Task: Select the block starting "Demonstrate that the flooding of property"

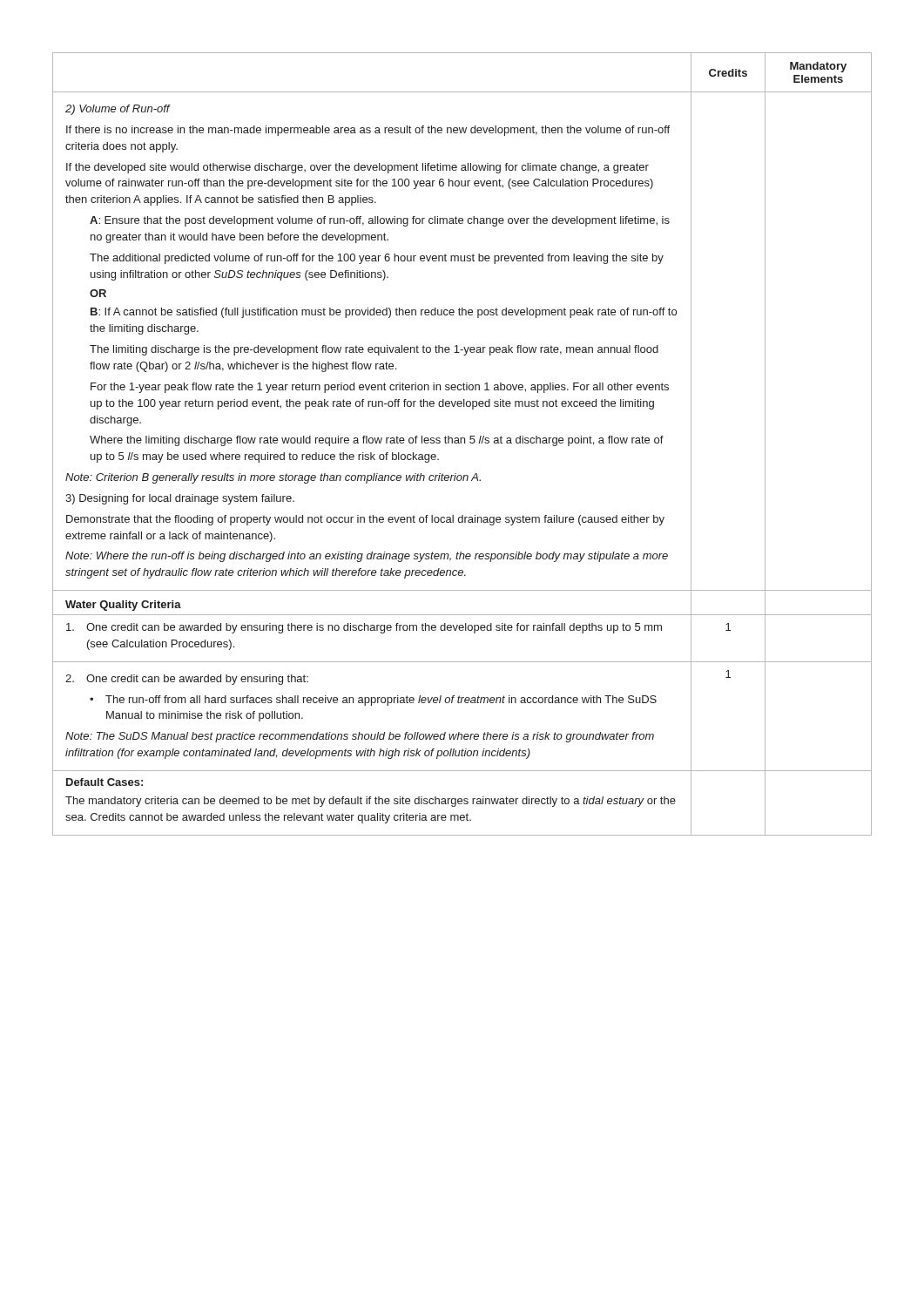Action: pos(365,527)
